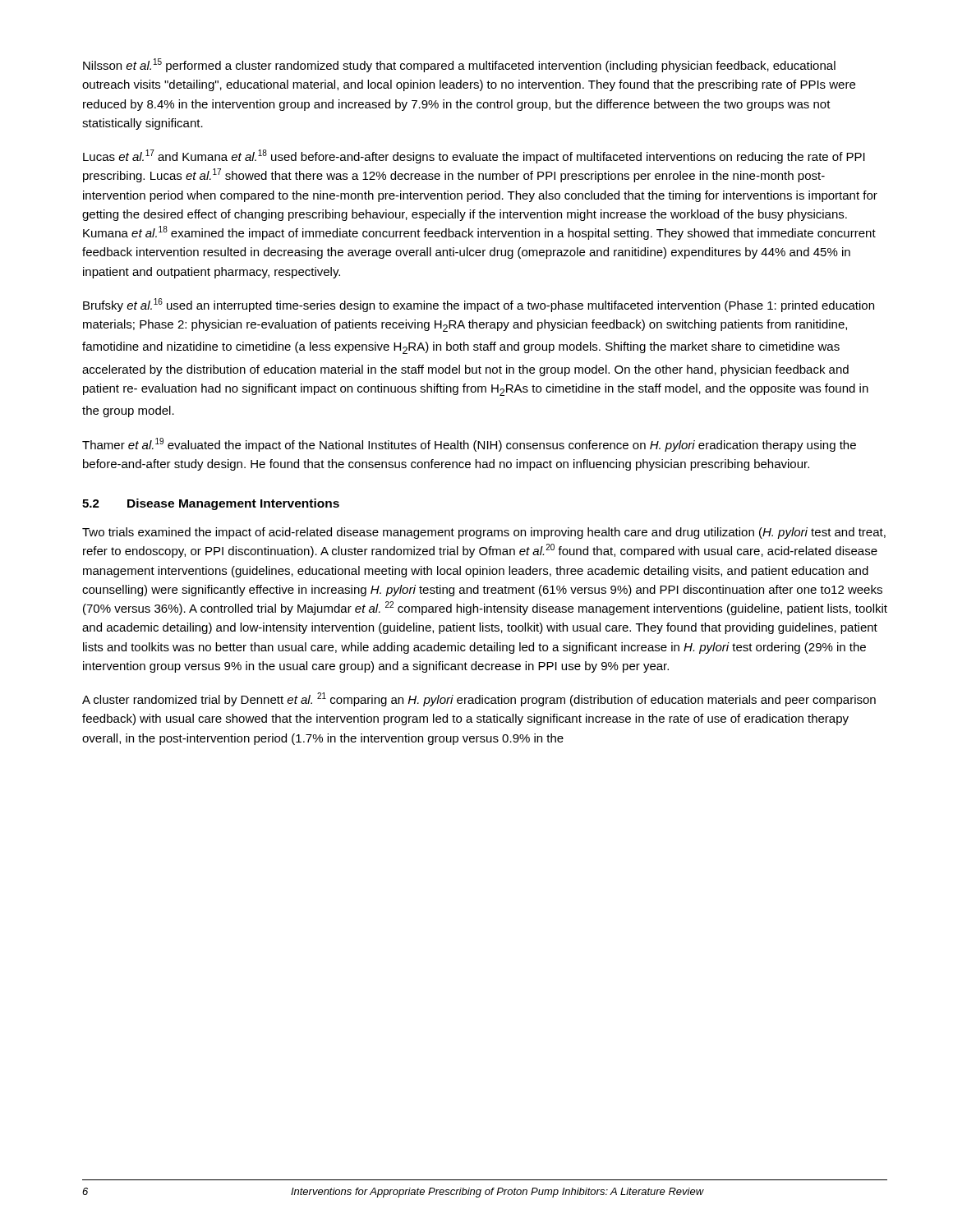Locate the section header with the text "5.2 Disease Management Interventions"
Viewport: 953px width, 1232px height.
click(x=211, y=504)
